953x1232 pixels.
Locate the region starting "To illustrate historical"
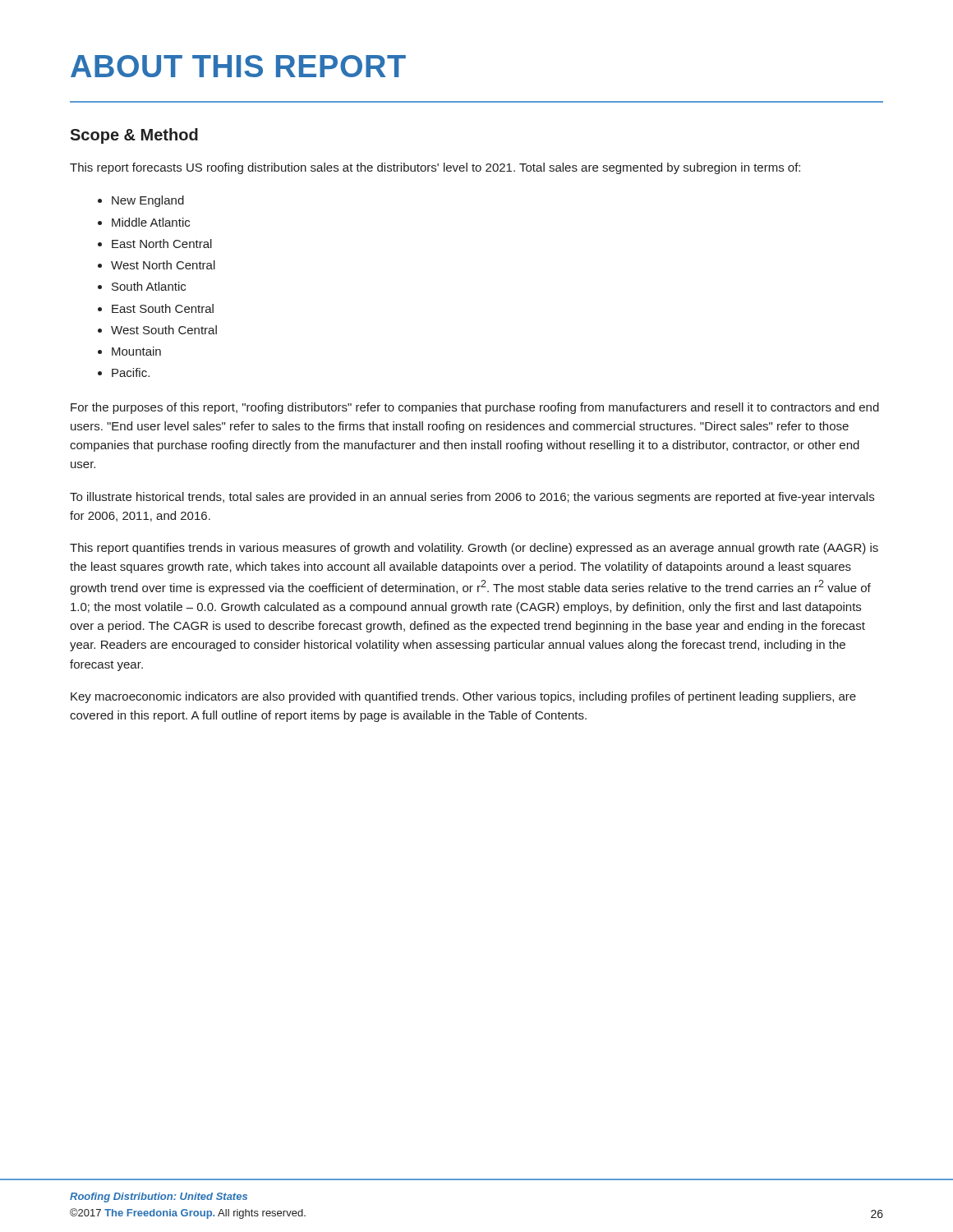click(472, 506)
